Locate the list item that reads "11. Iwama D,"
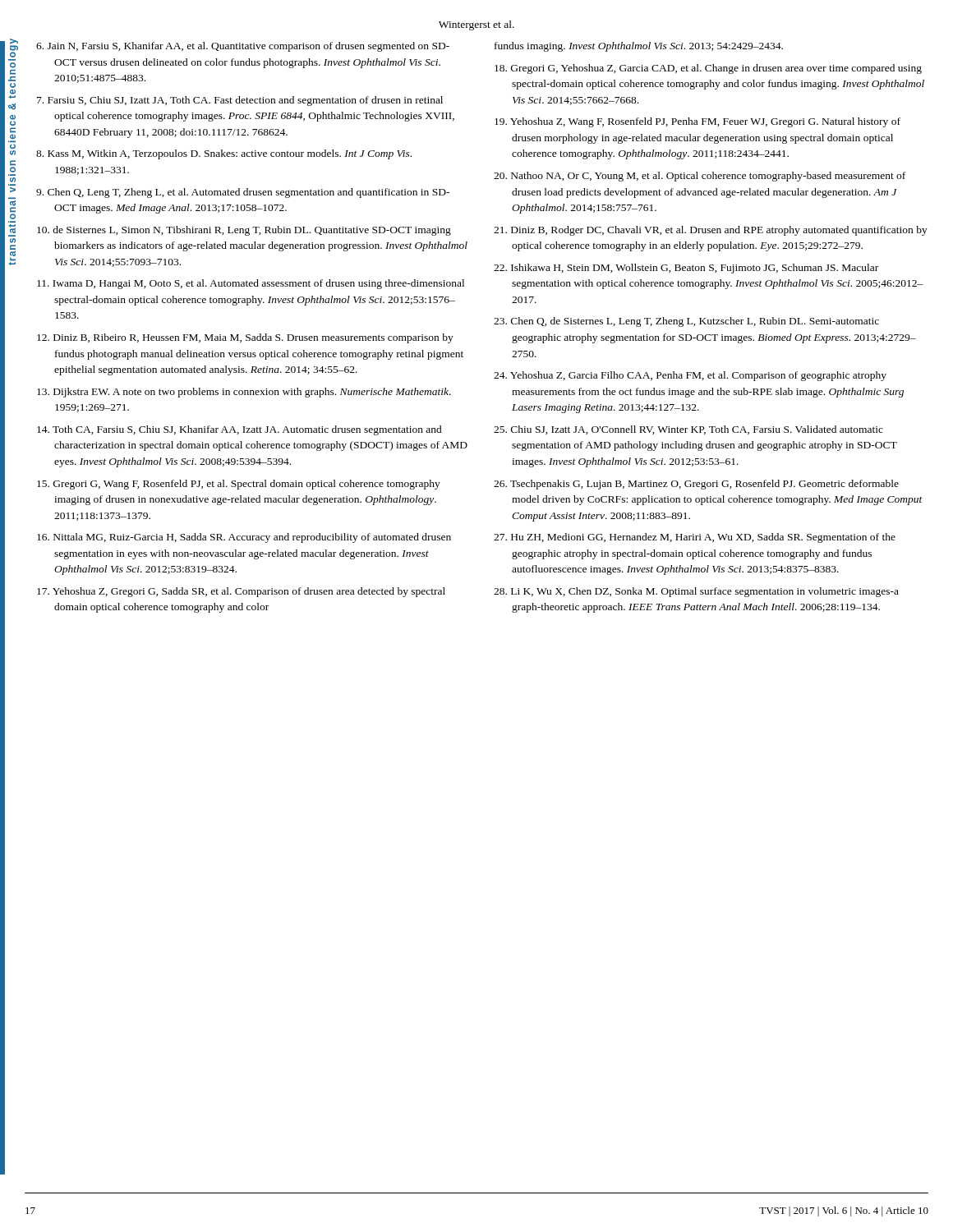953x1232 pixels. pyautogui.click(x=250, y=299)
